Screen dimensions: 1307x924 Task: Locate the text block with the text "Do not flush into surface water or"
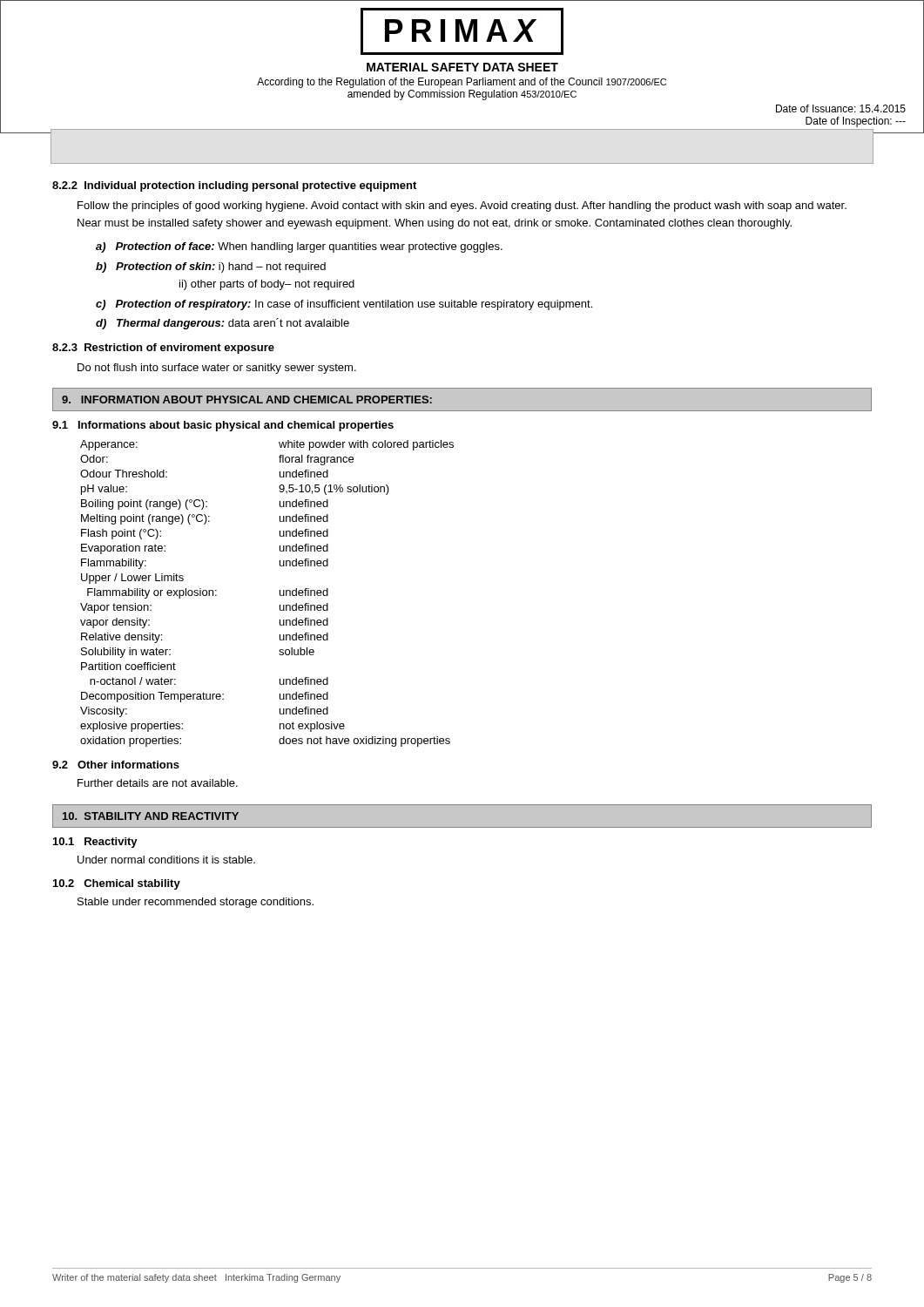coord(217,367)
